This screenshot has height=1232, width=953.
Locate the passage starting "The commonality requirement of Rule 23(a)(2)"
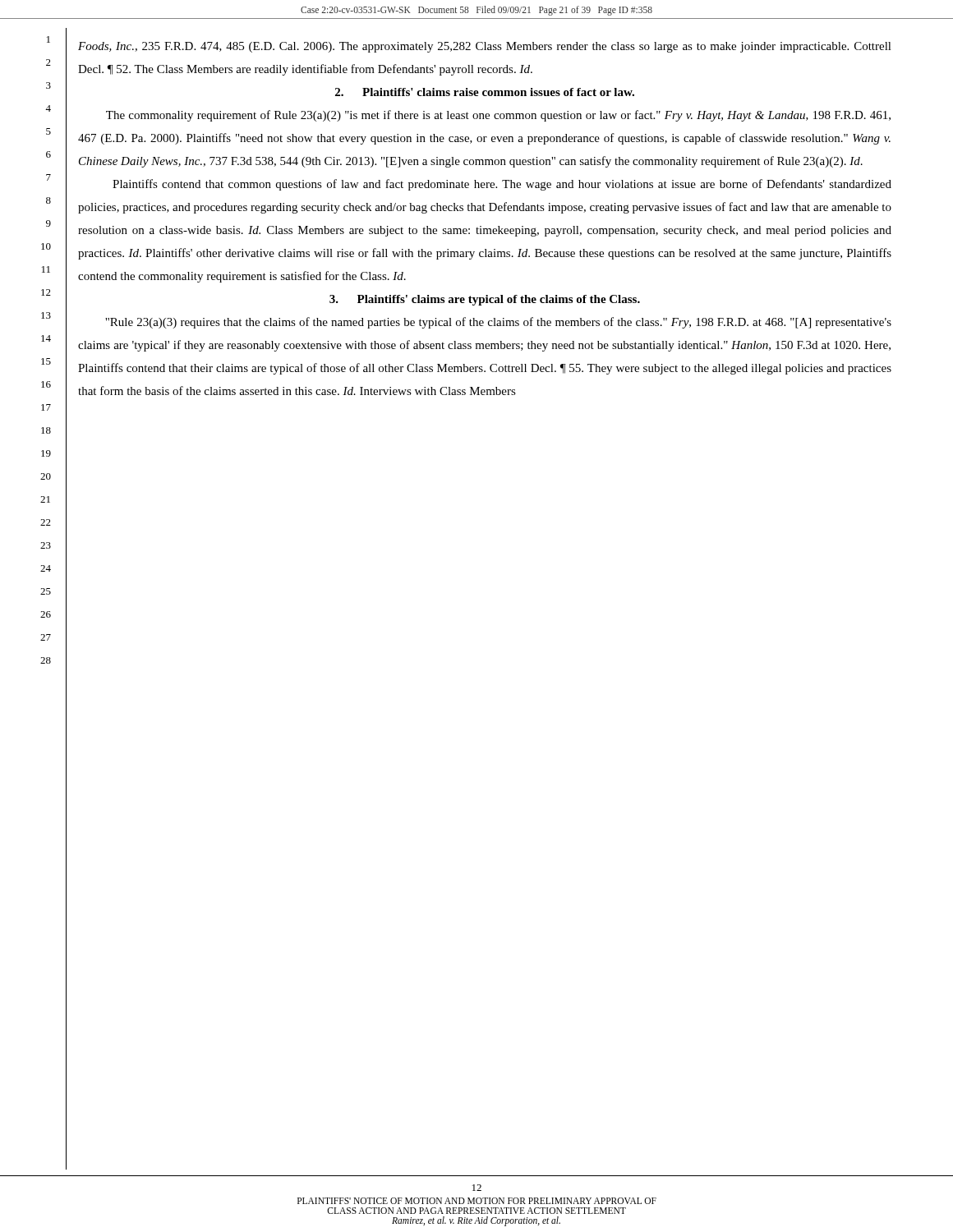pos(485,138)
